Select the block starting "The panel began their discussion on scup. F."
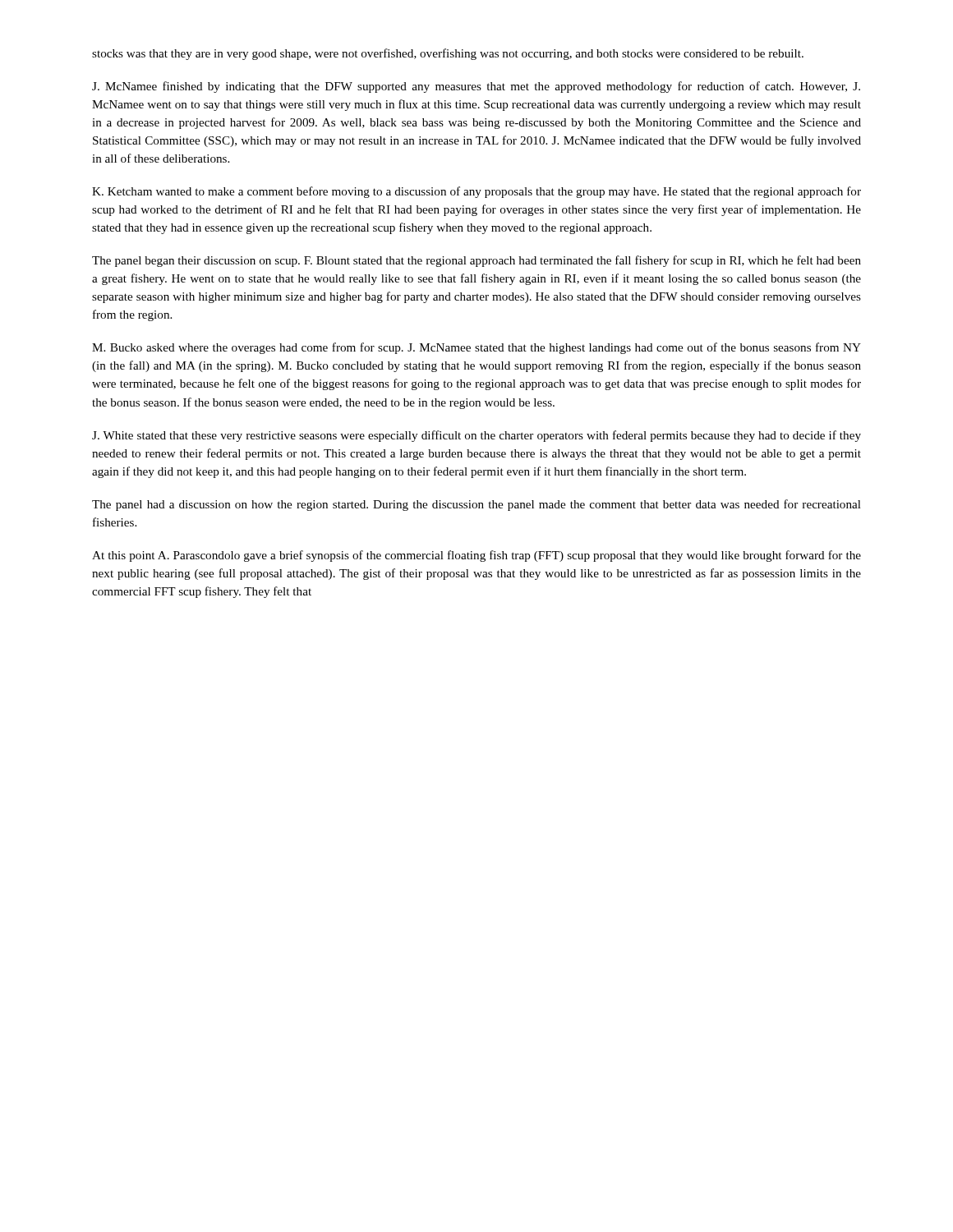The image size is (953, 1232). click(x=476, y=287)
